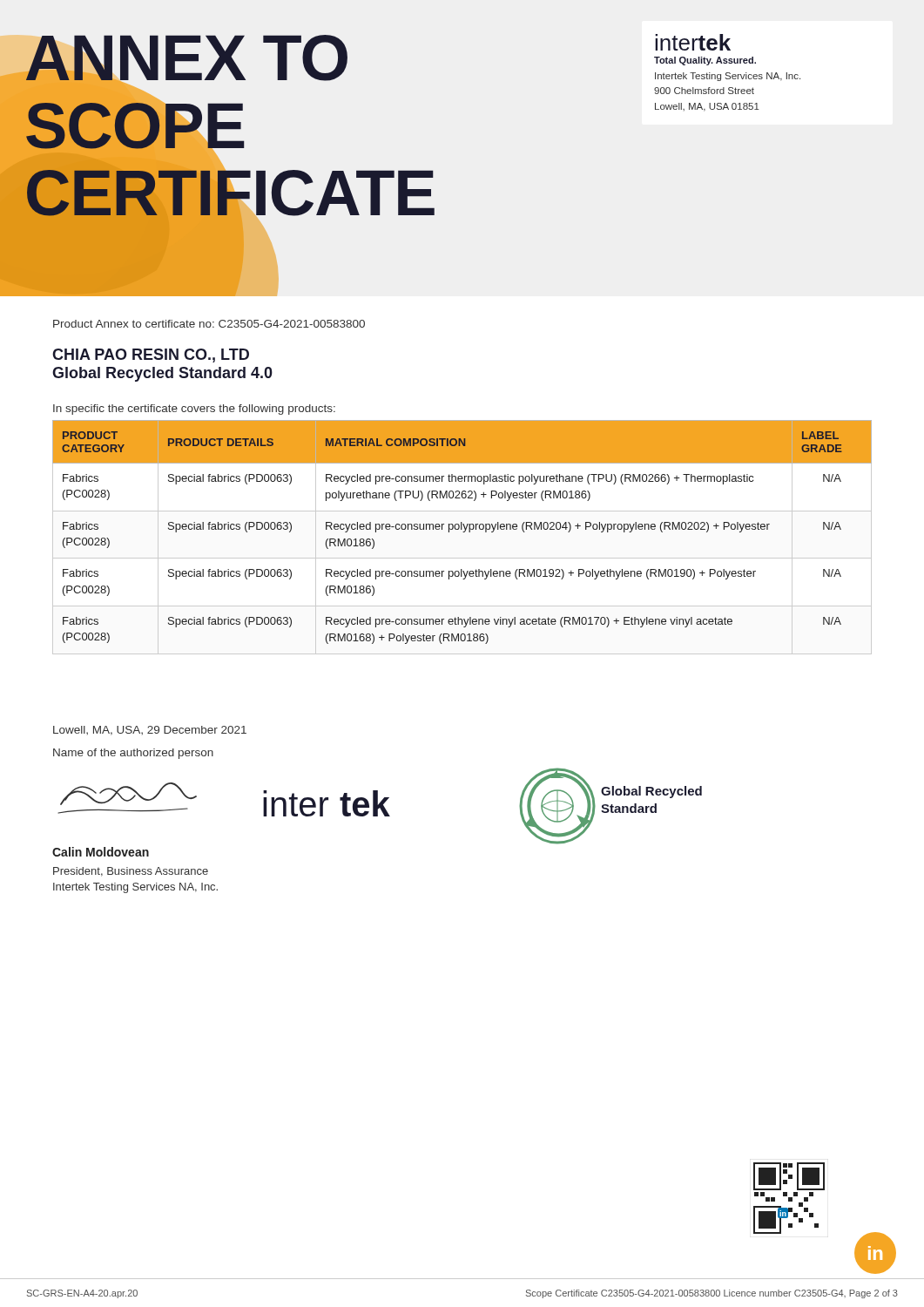This screenshot has width=924, height=1307.
Task: Find the table that mentions "PRODUCT DETAILS"
Action: (462, 537)
